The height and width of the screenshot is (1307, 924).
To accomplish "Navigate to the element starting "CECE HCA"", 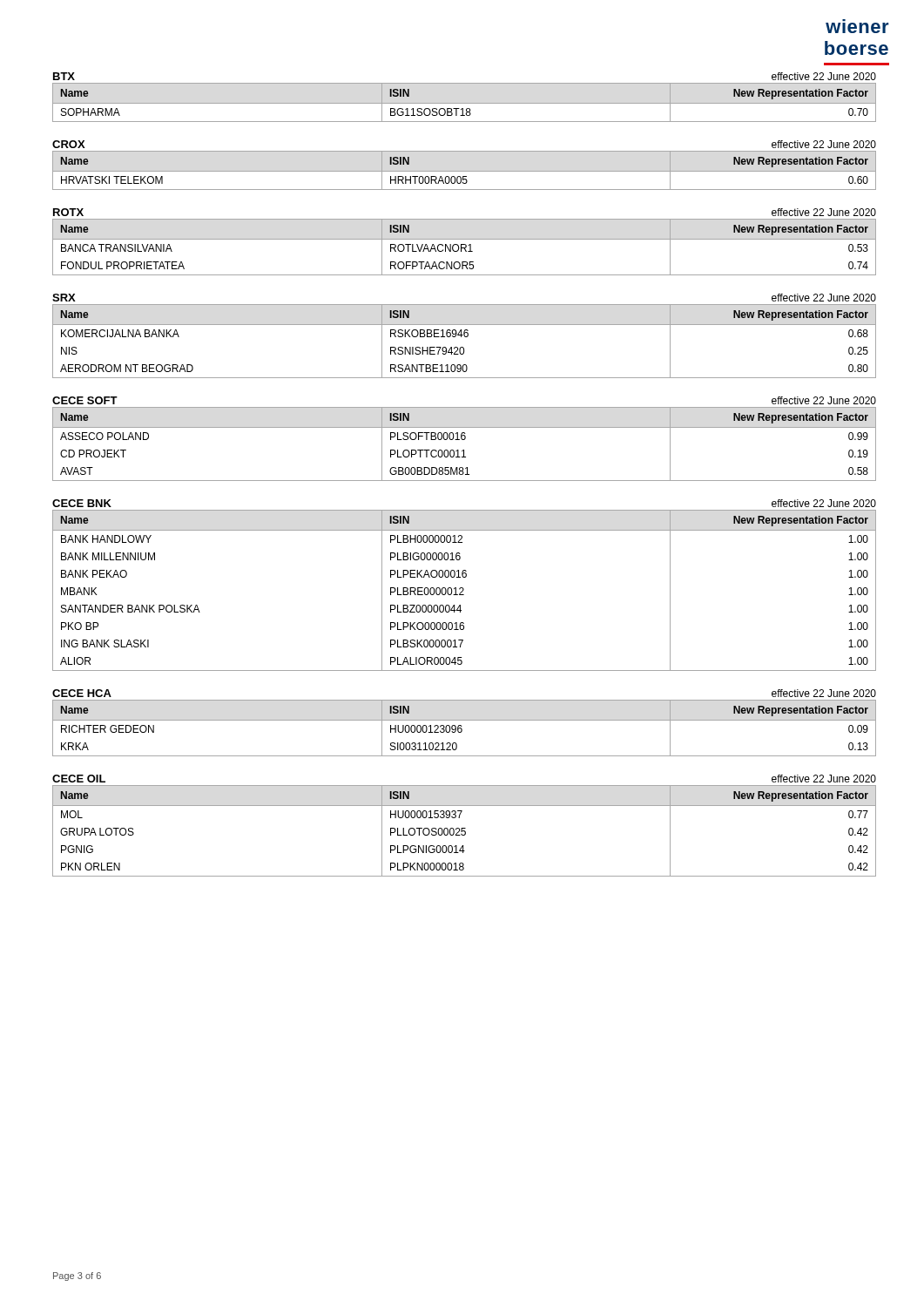I will tap(82, 693).
